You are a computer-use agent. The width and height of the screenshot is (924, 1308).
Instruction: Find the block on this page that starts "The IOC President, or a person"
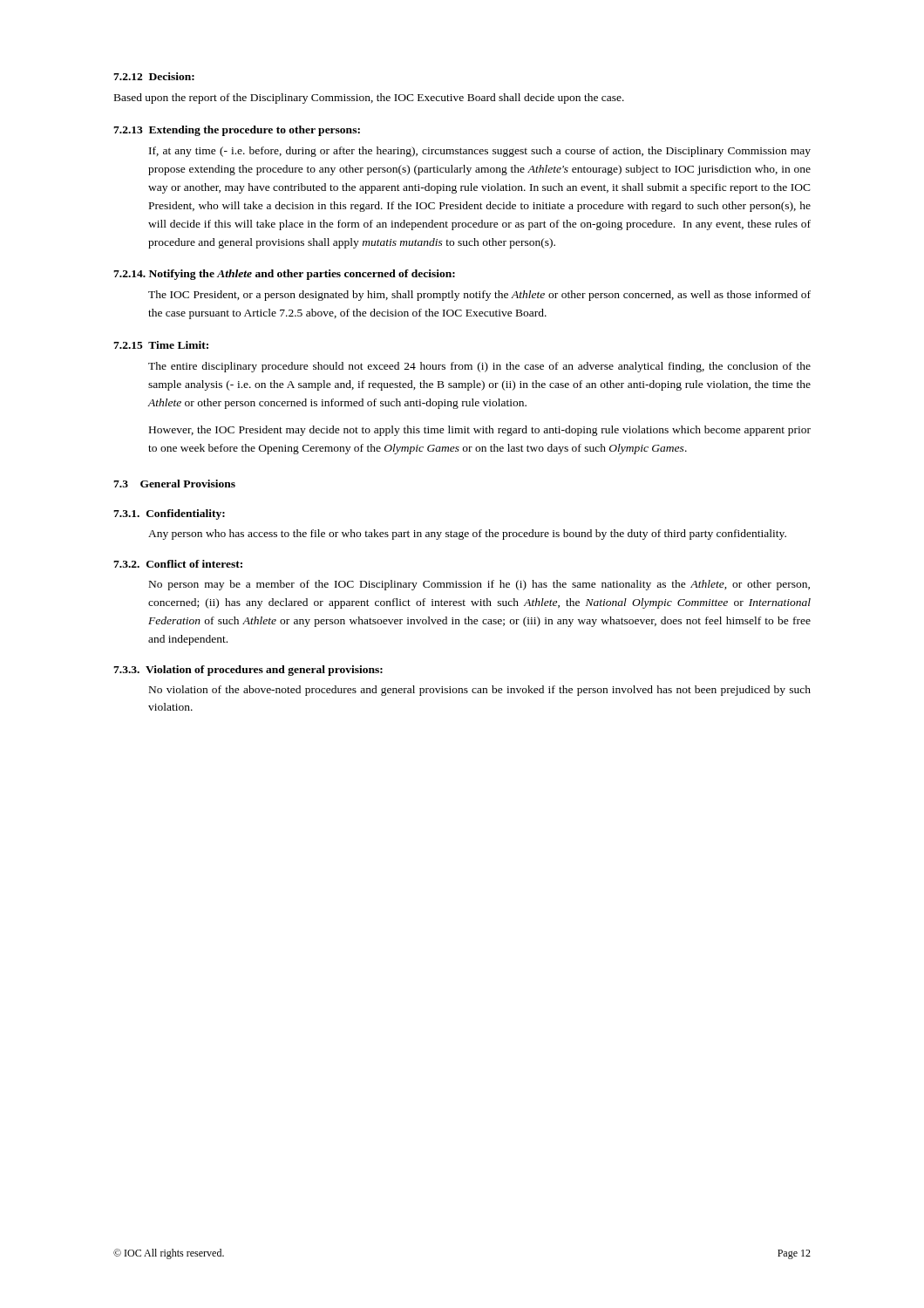click(479, 304)
